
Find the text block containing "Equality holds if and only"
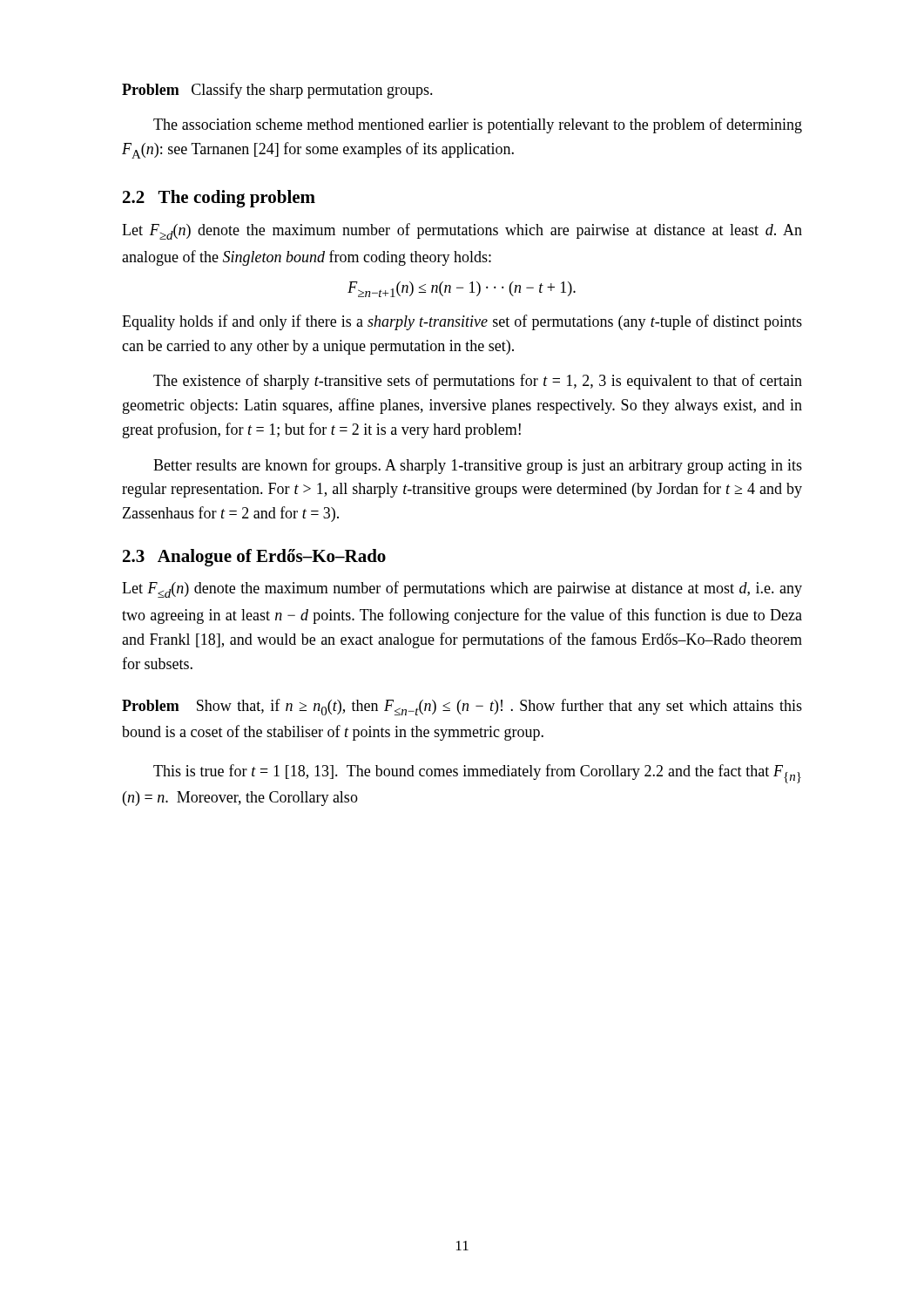coord(462,334)
